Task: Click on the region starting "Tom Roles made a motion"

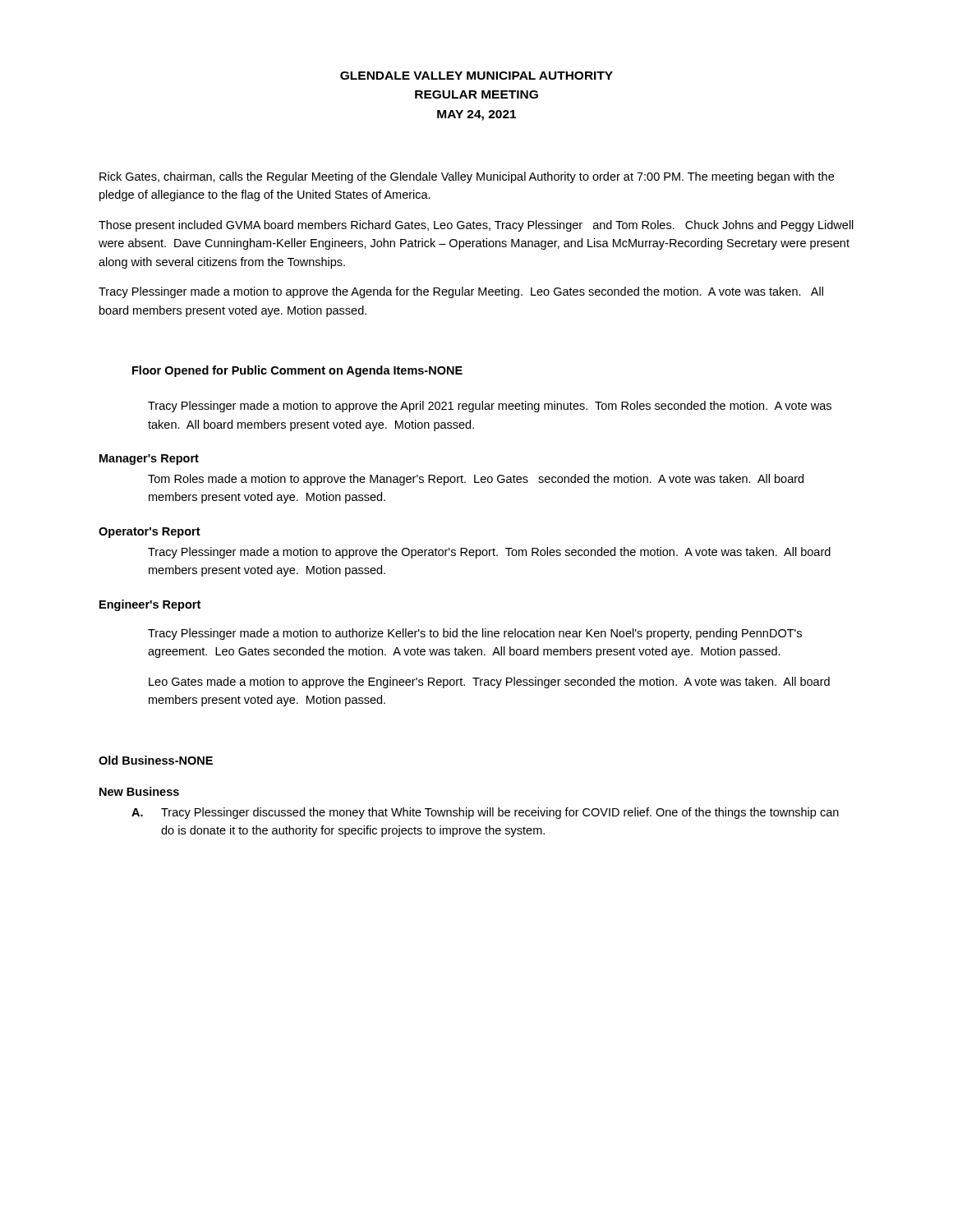Action: tap(476, 488)
